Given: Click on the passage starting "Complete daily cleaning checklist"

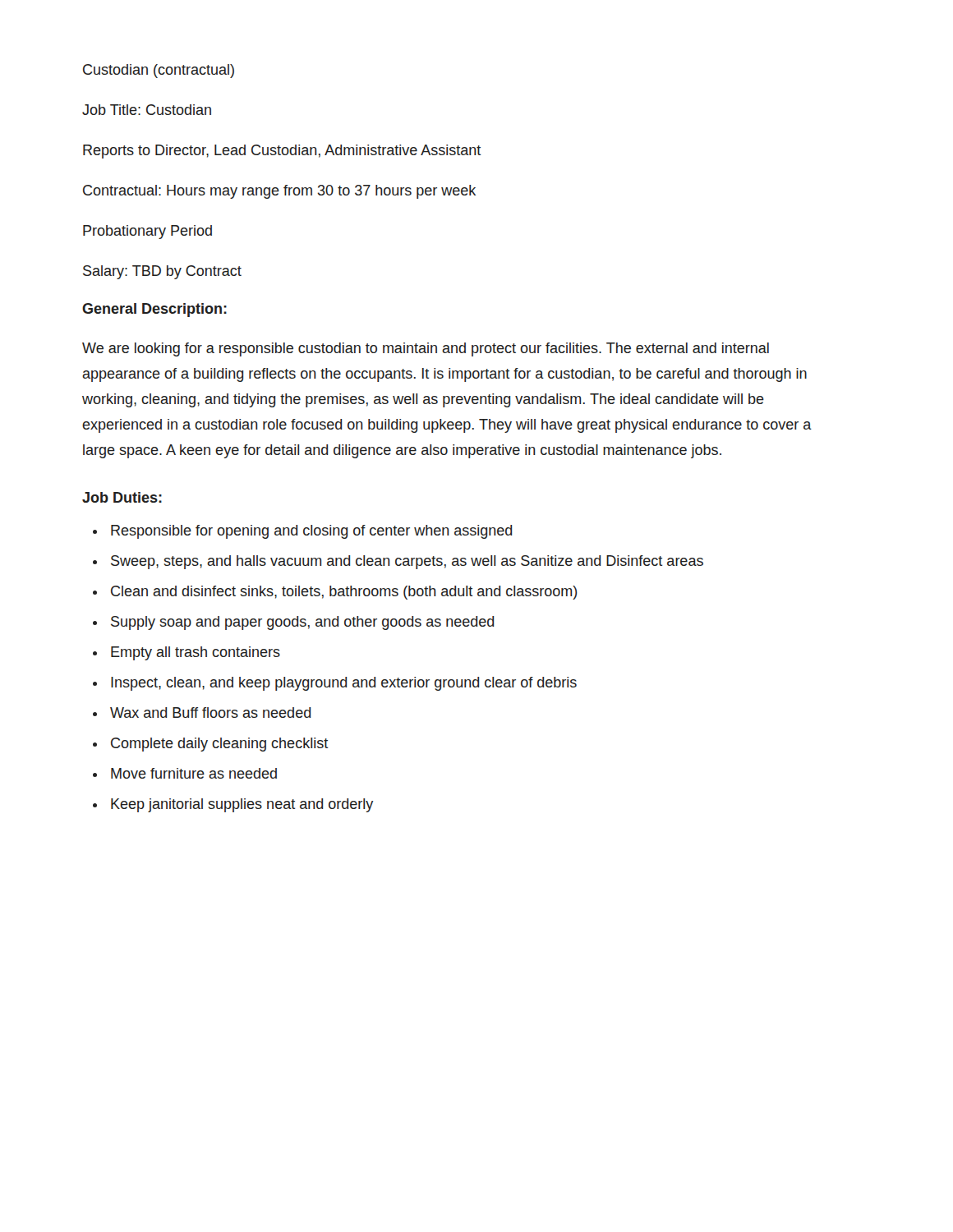Looking at the screenshot, I should 219,743.
